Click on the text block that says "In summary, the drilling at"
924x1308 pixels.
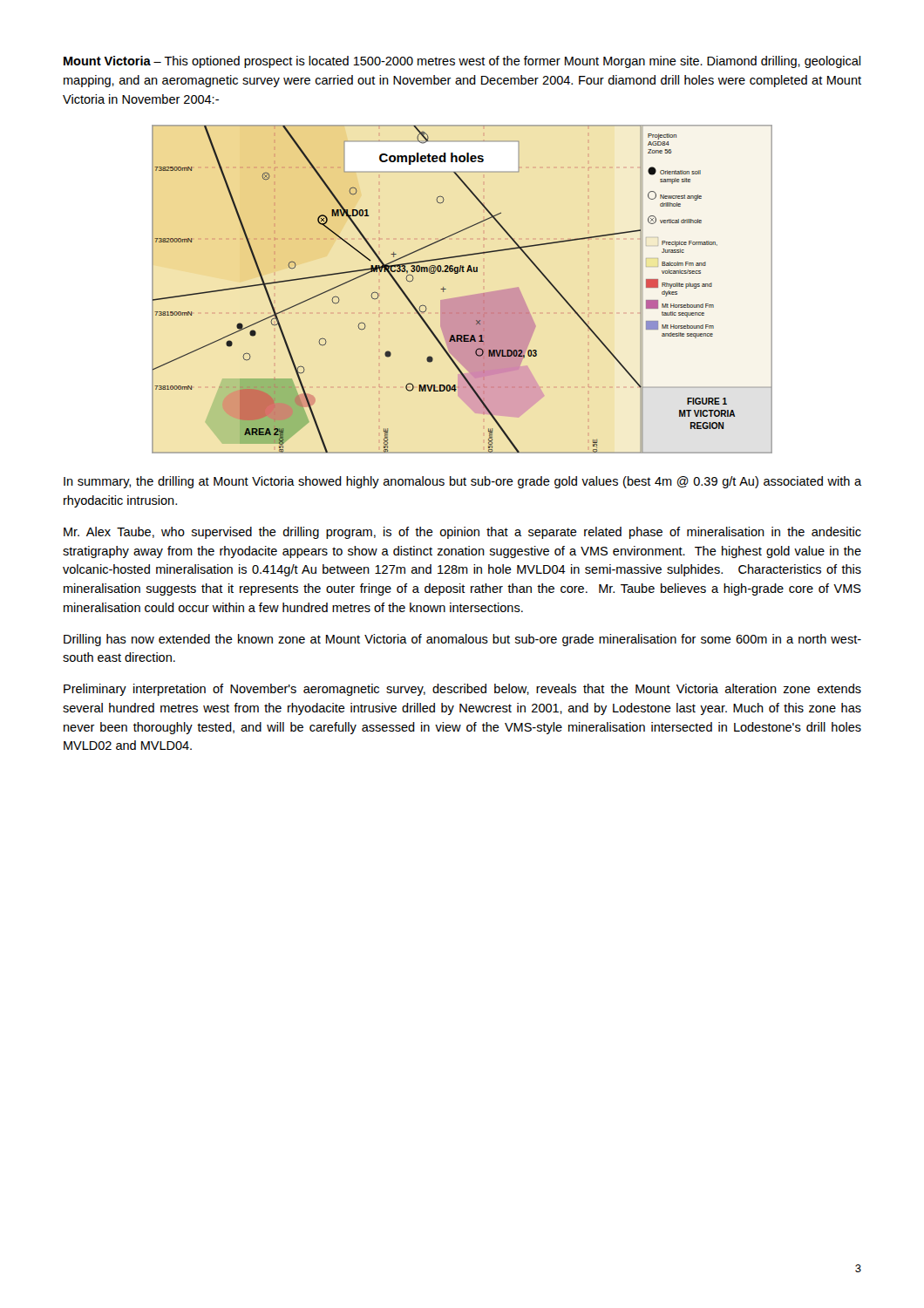462,491
